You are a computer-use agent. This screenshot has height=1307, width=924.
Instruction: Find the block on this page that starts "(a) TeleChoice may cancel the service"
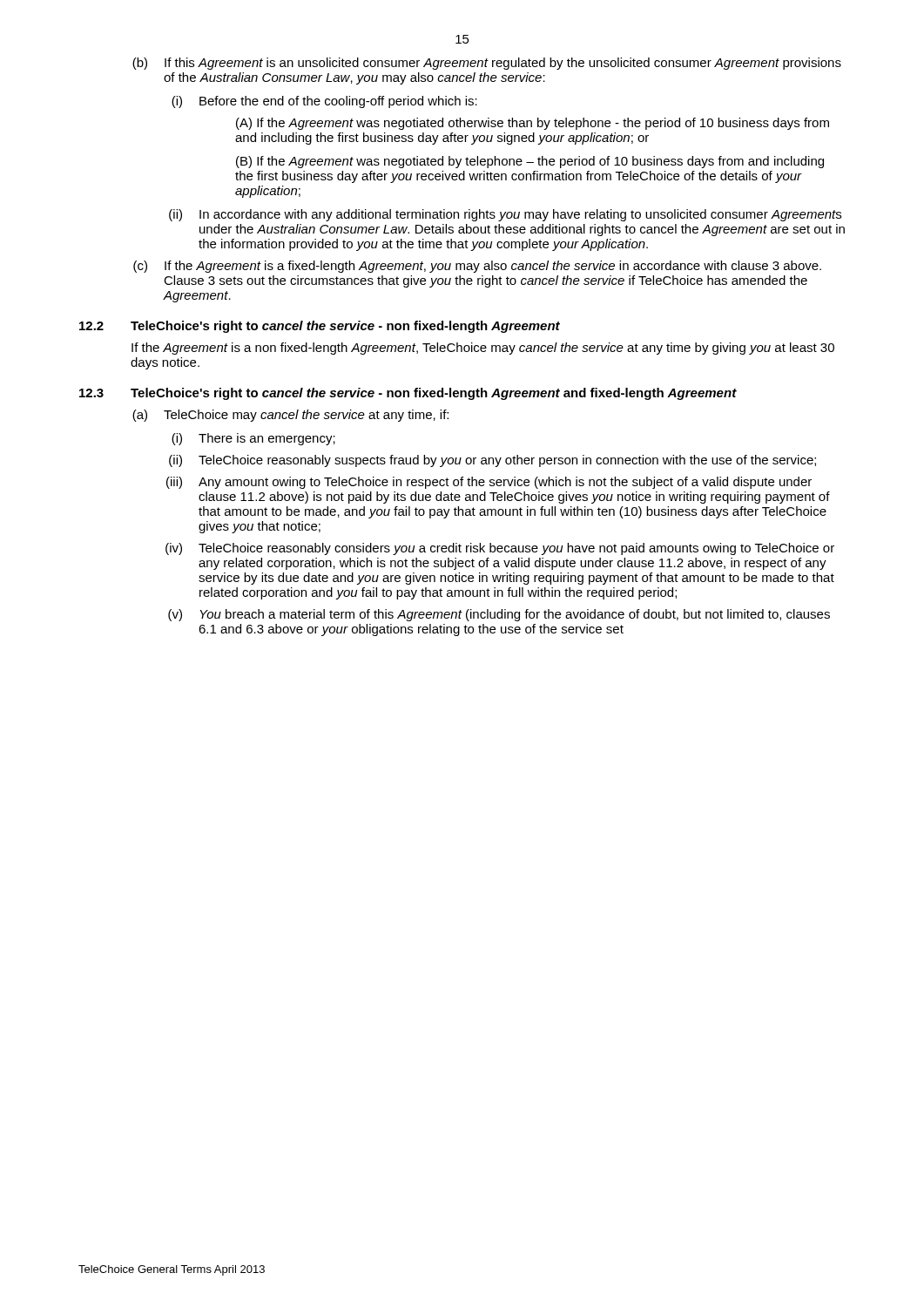click(290, 416)
